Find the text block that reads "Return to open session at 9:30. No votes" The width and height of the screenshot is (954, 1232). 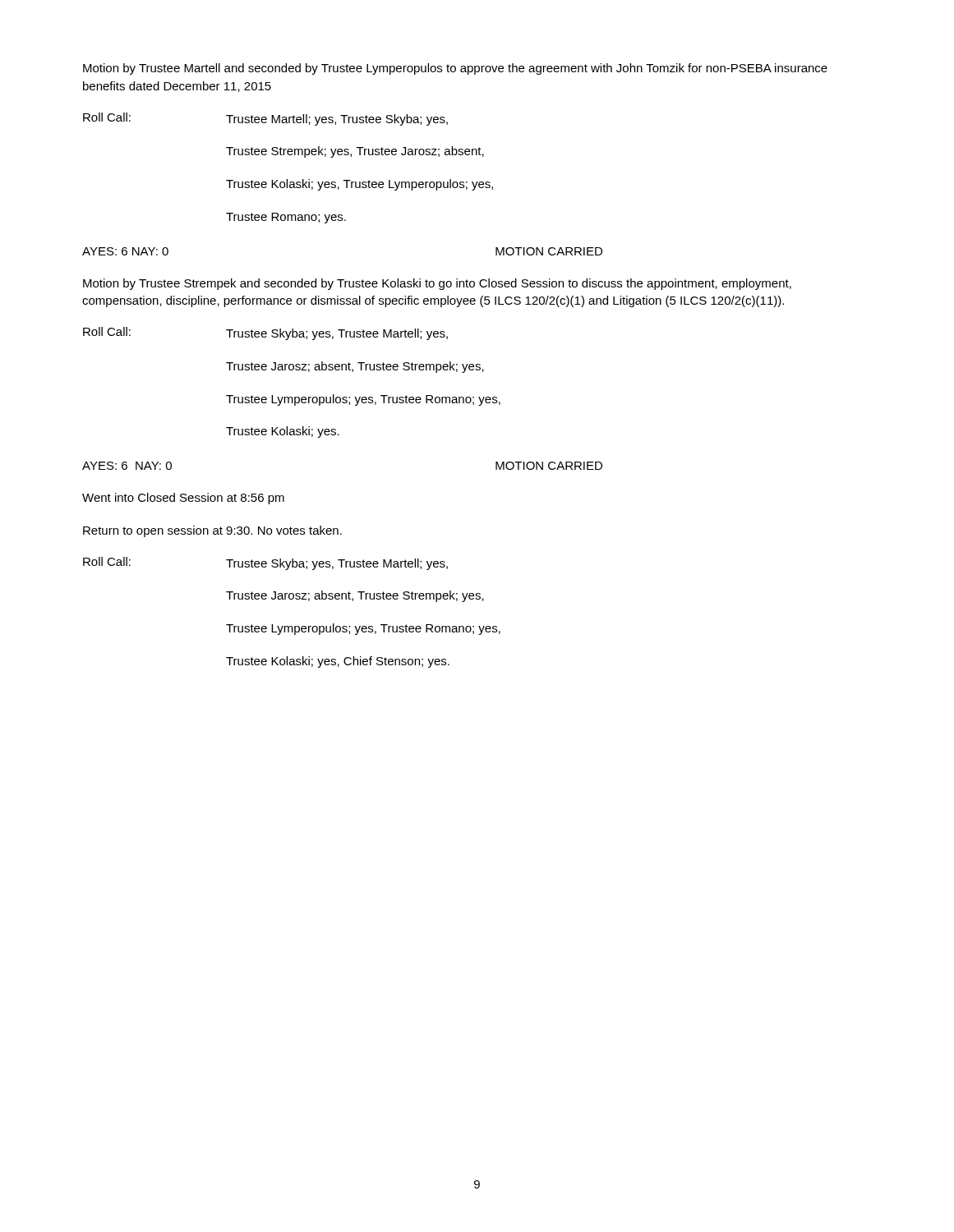click(x=212, y=530)
